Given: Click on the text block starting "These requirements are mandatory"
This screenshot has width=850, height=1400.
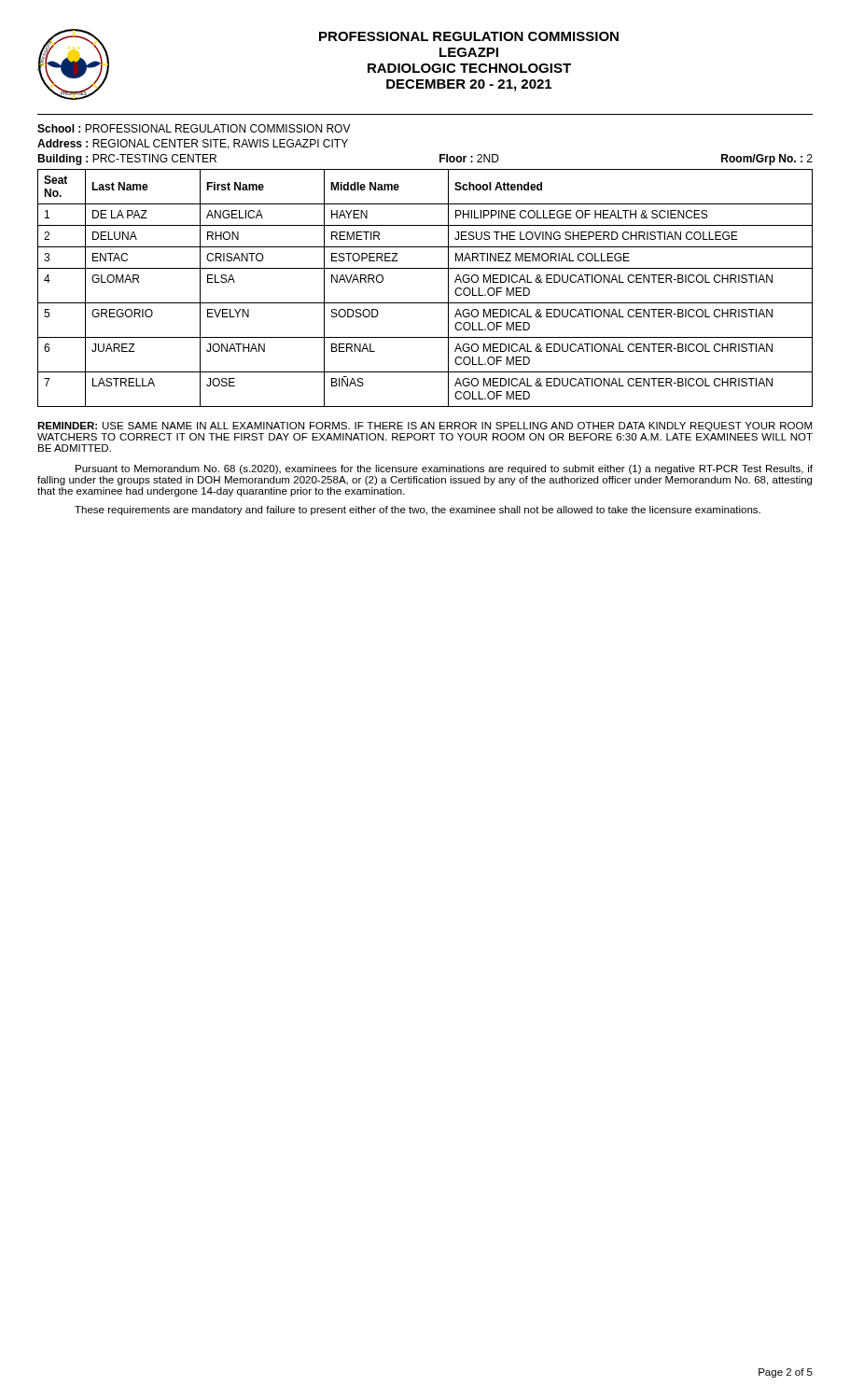Looking at the screenshot, I should point(418,510).
